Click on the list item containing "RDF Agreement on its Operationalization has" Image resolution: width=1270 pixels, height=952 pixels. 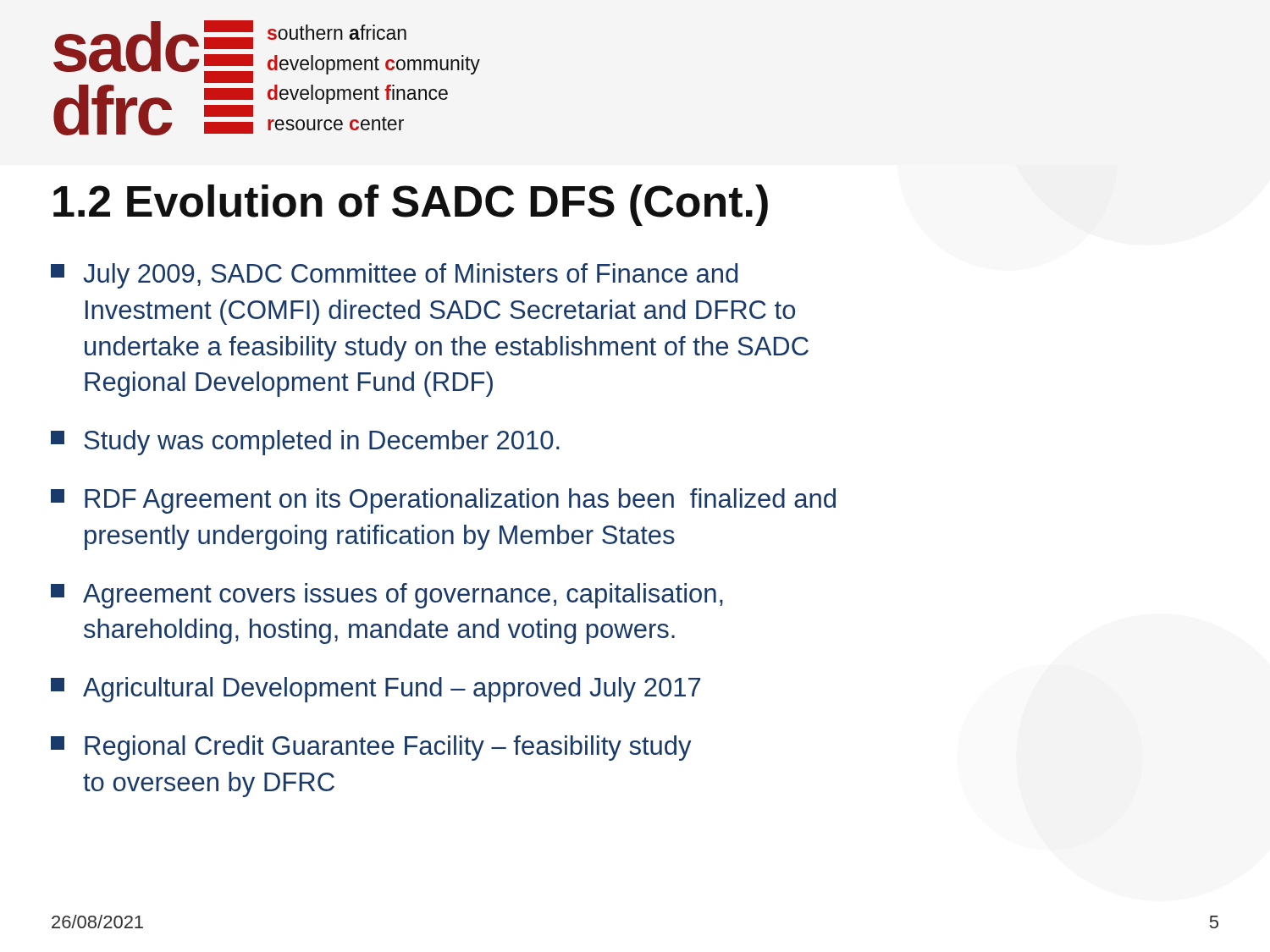(444, 518)
